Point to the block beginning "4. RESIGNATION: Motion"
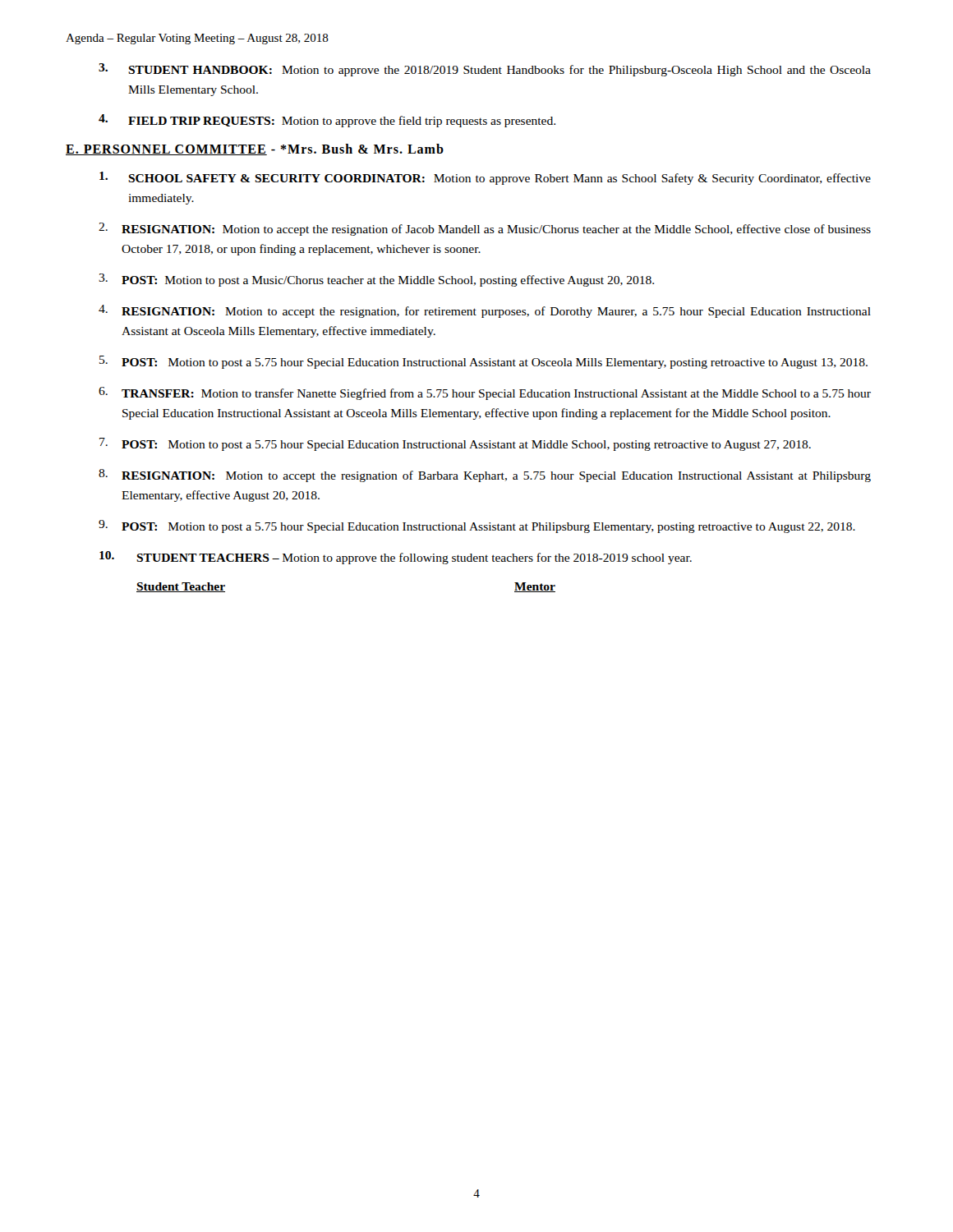This screenshot has width=953, height=1232. pyautogui.click(x=485, y=321)
